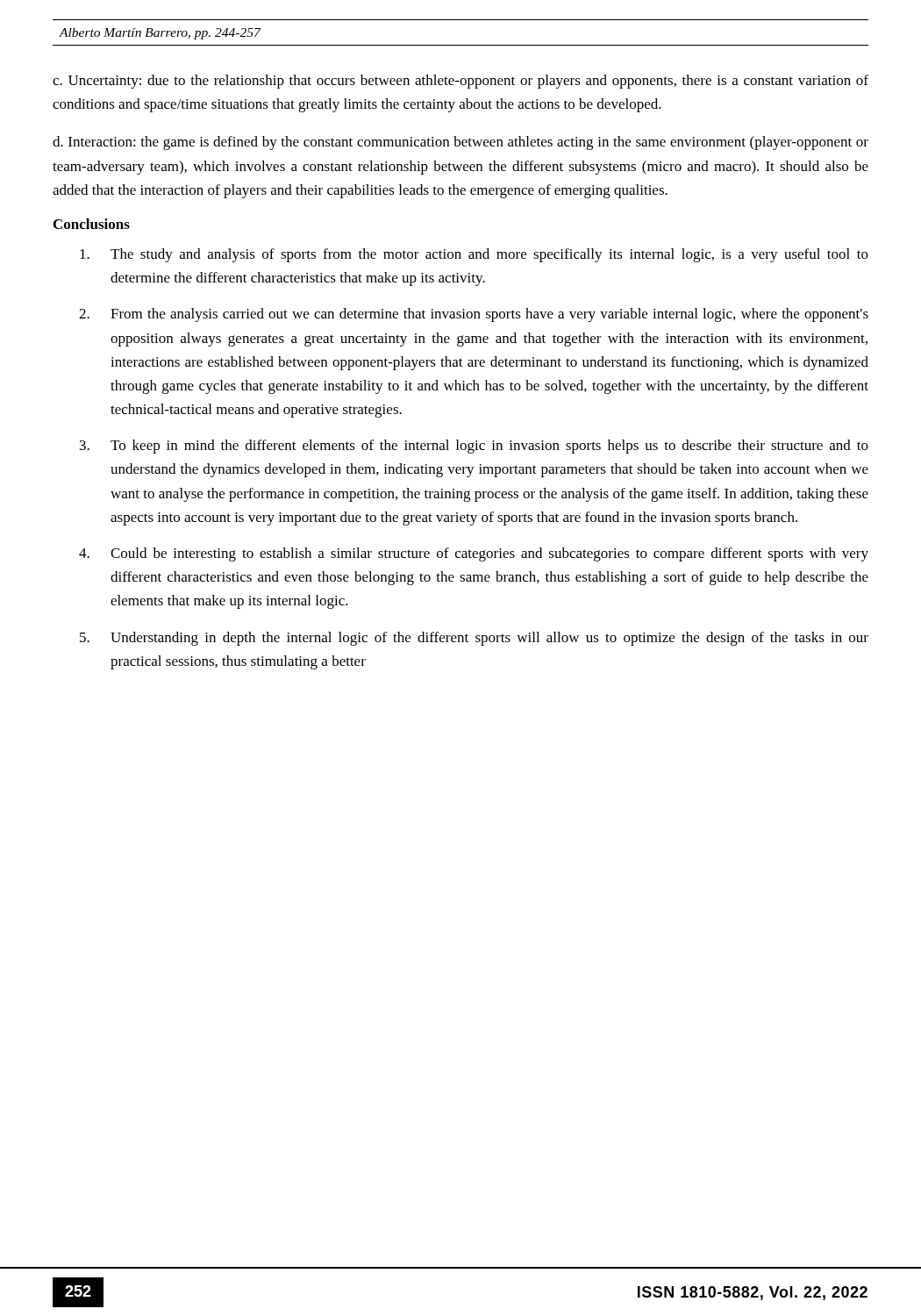Locate the block of text that opens with "4. Could be interesting"
Viewport: 921px width, 1316px height.
tap(474, 577)
